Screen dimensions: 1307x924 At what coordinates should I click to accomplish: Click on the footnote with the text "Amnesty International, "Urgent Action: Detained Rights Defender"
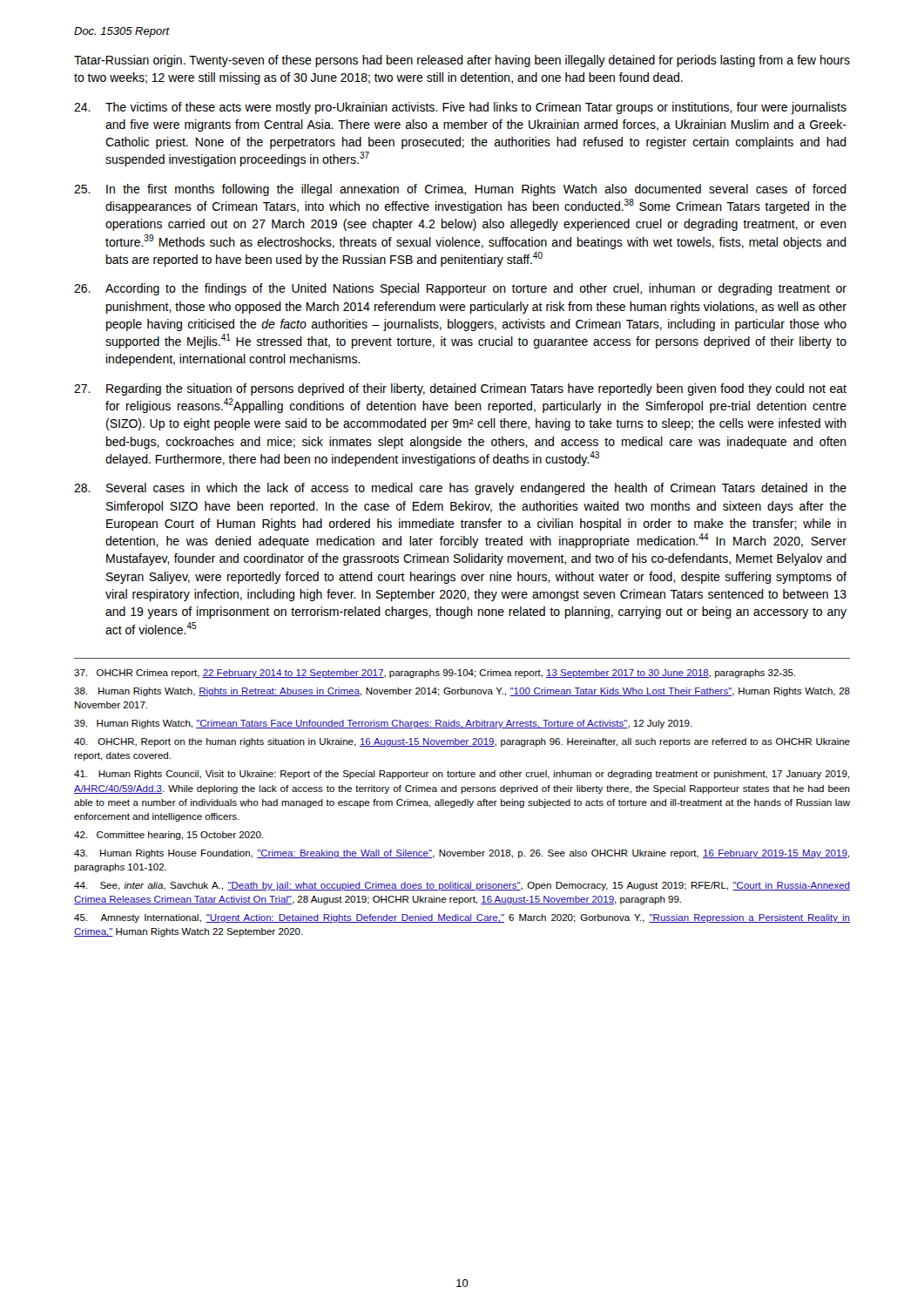click(x=462, y=925)
